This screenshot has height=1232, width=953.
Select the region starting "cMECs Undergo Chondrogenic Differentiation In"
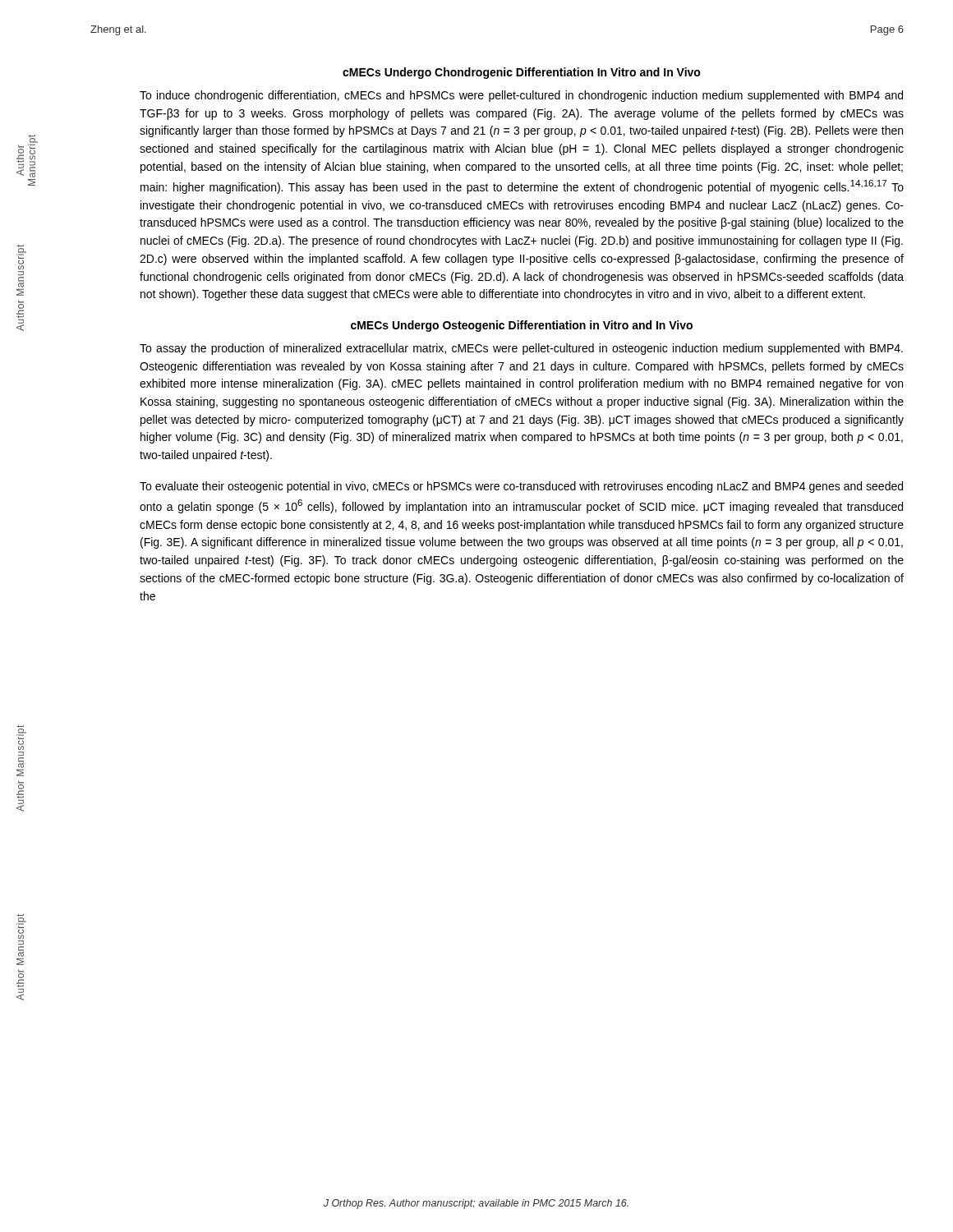pyautogui.click(x=522, y=72)
